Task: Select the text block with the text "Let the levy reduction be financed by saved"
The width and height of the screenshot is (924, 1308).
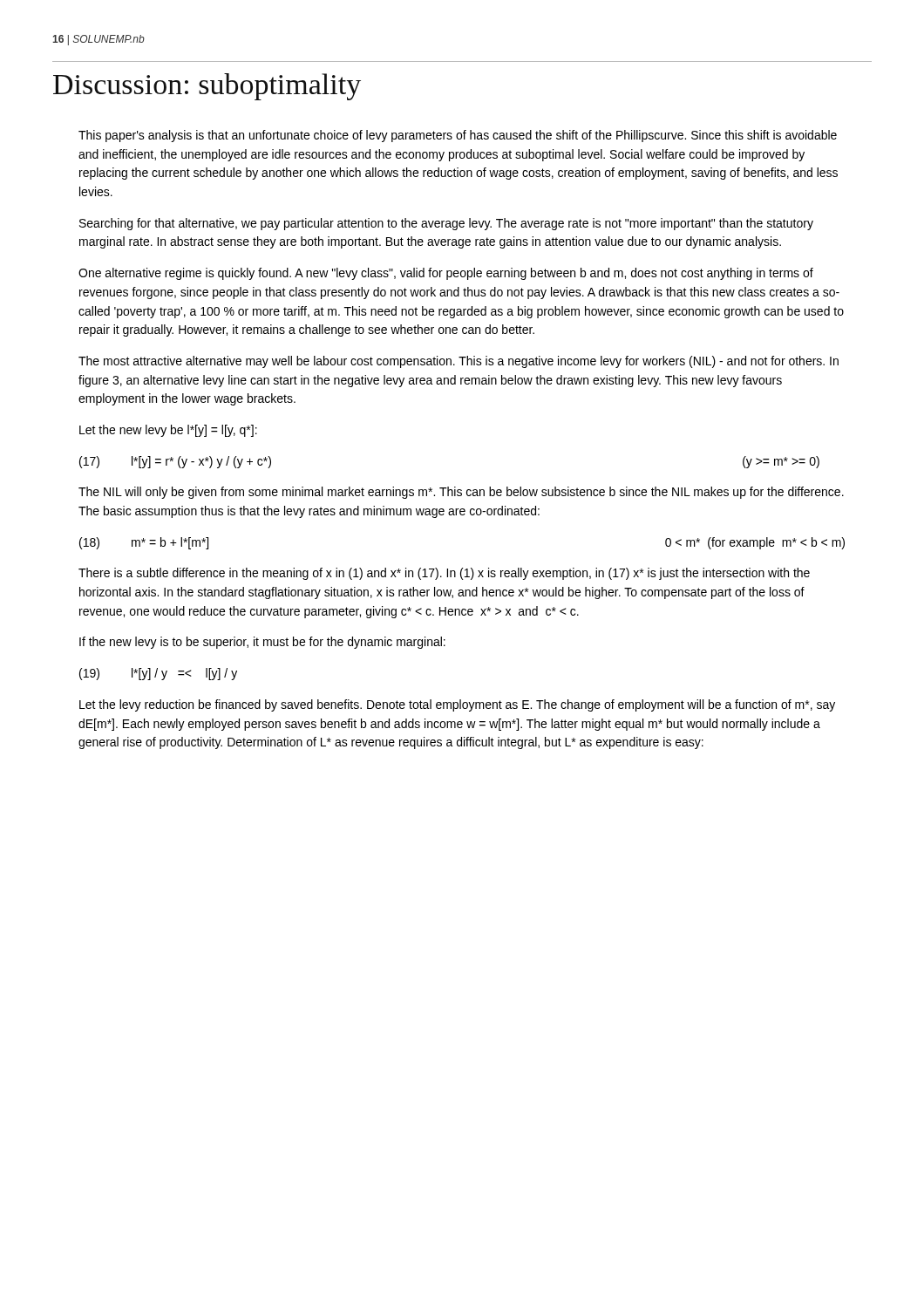Action: click(x=457, y=723)
